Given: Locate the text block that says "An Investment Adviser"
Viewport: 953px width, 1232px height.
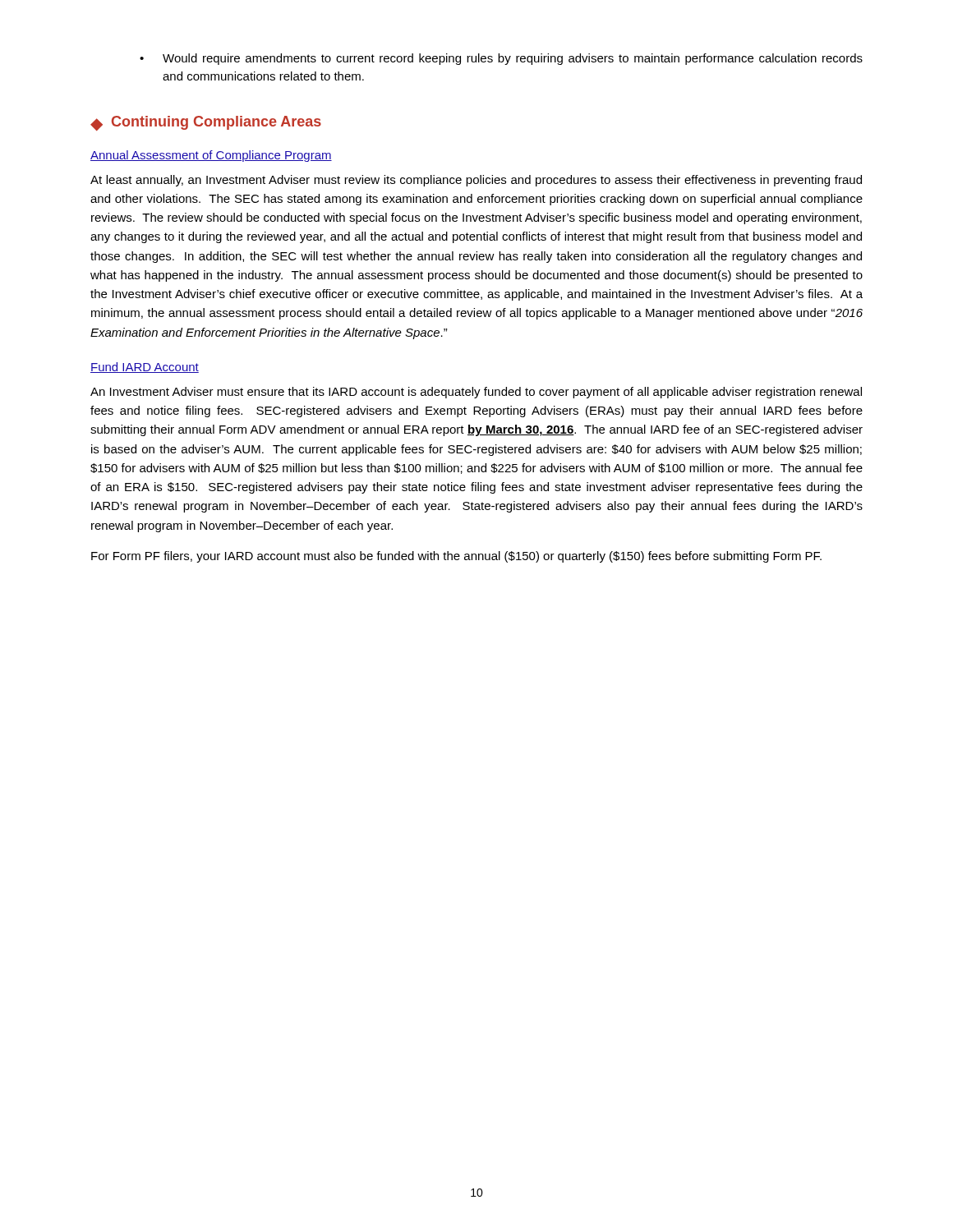Looking at the screenshot, I should point(476,458).
